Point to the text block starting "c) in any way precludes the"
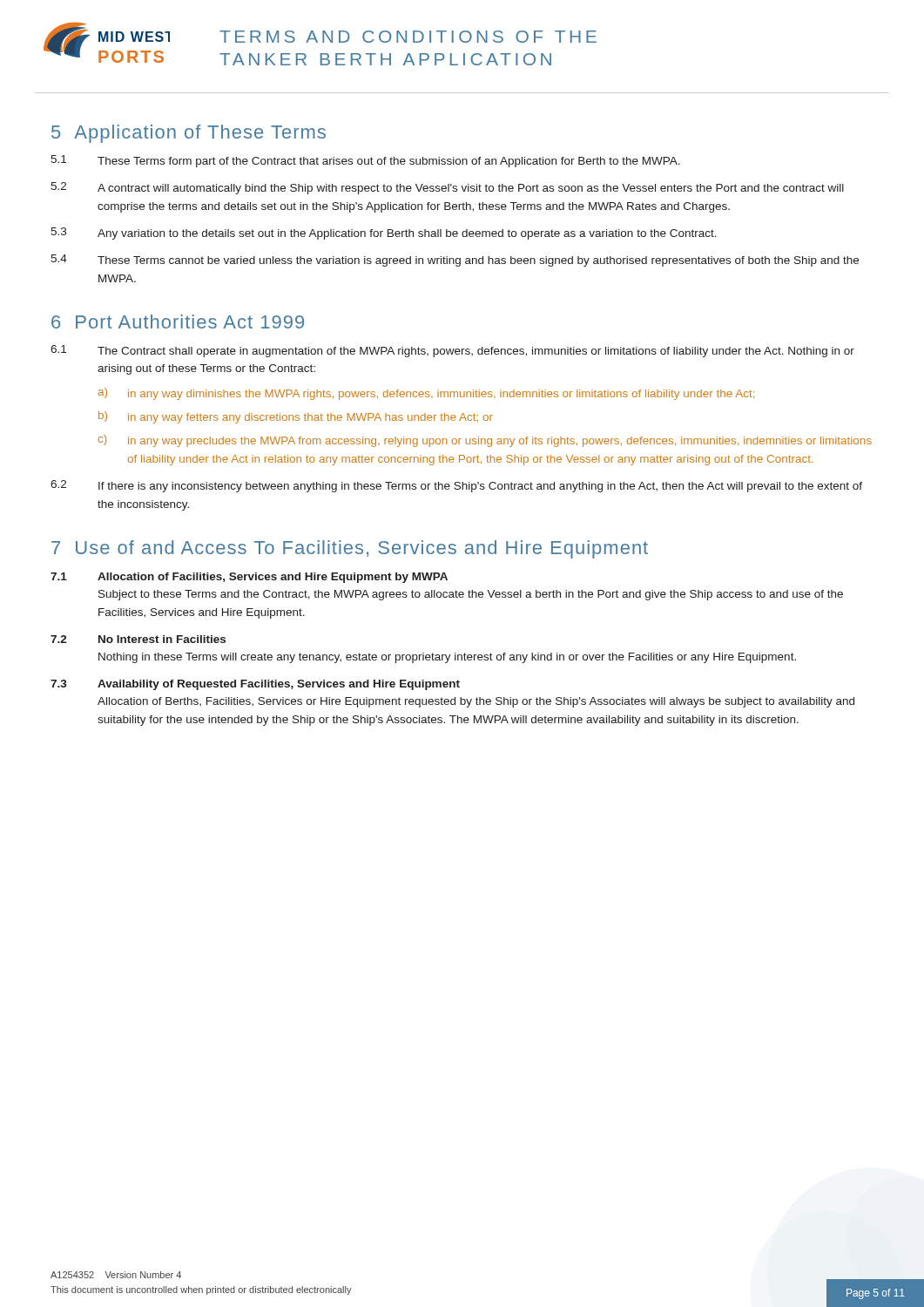924x1307 pixels. click(x=486, y=451)
